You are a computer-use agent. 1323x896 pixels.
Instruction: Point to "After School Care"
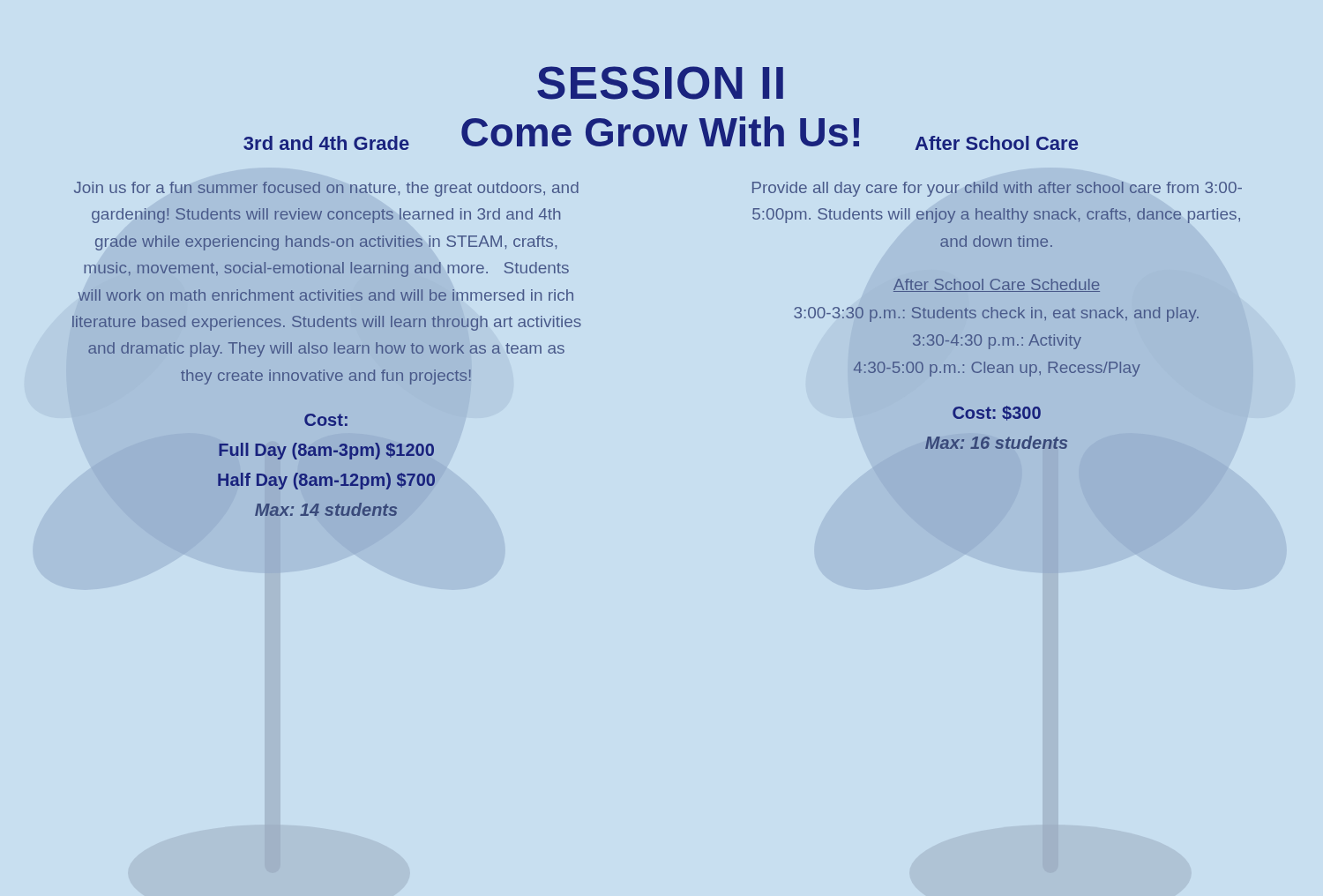(x=997, y=143)
